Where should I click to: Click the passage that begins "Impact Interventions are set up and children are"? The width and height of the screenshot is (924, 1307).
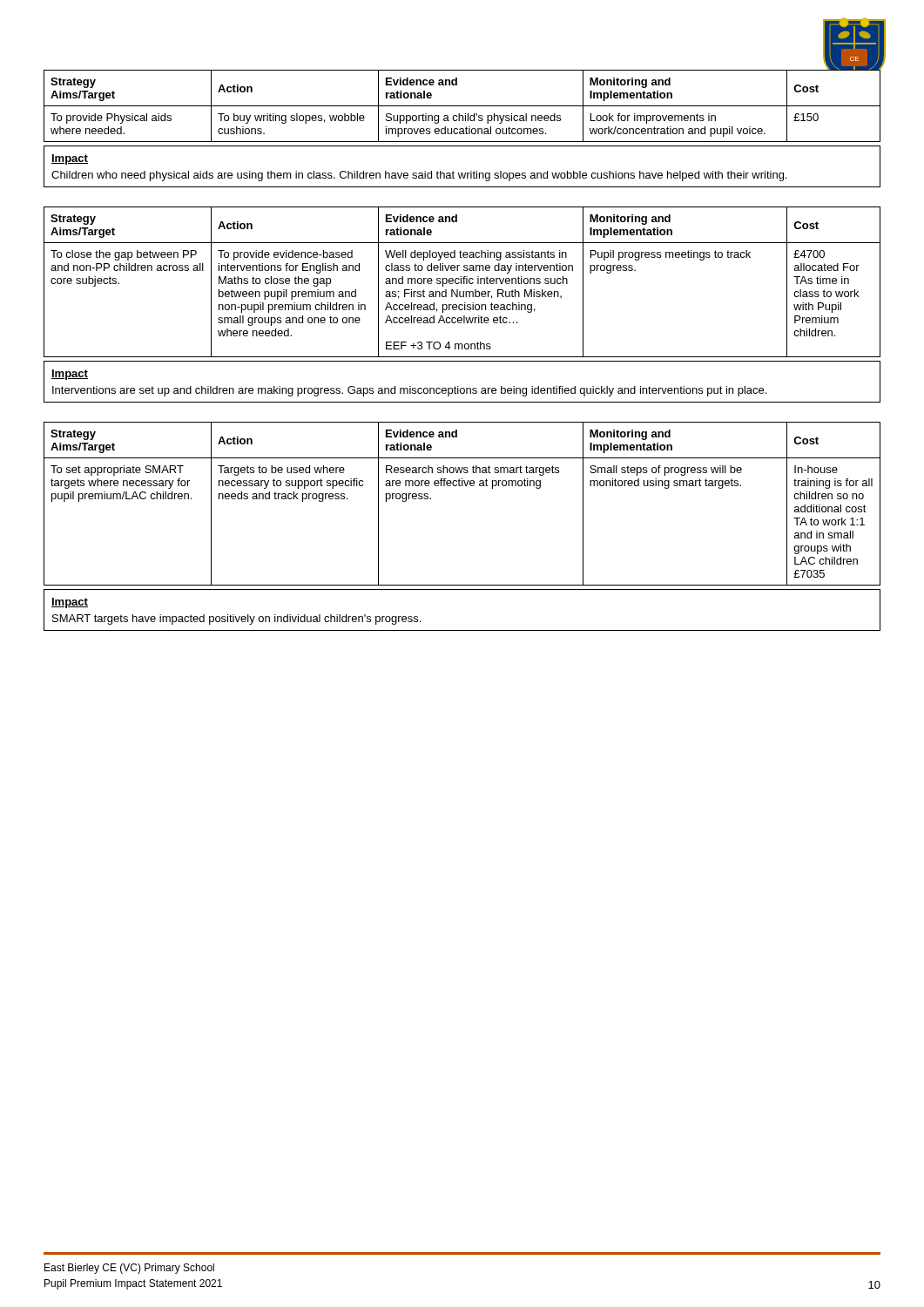point(462,382)
